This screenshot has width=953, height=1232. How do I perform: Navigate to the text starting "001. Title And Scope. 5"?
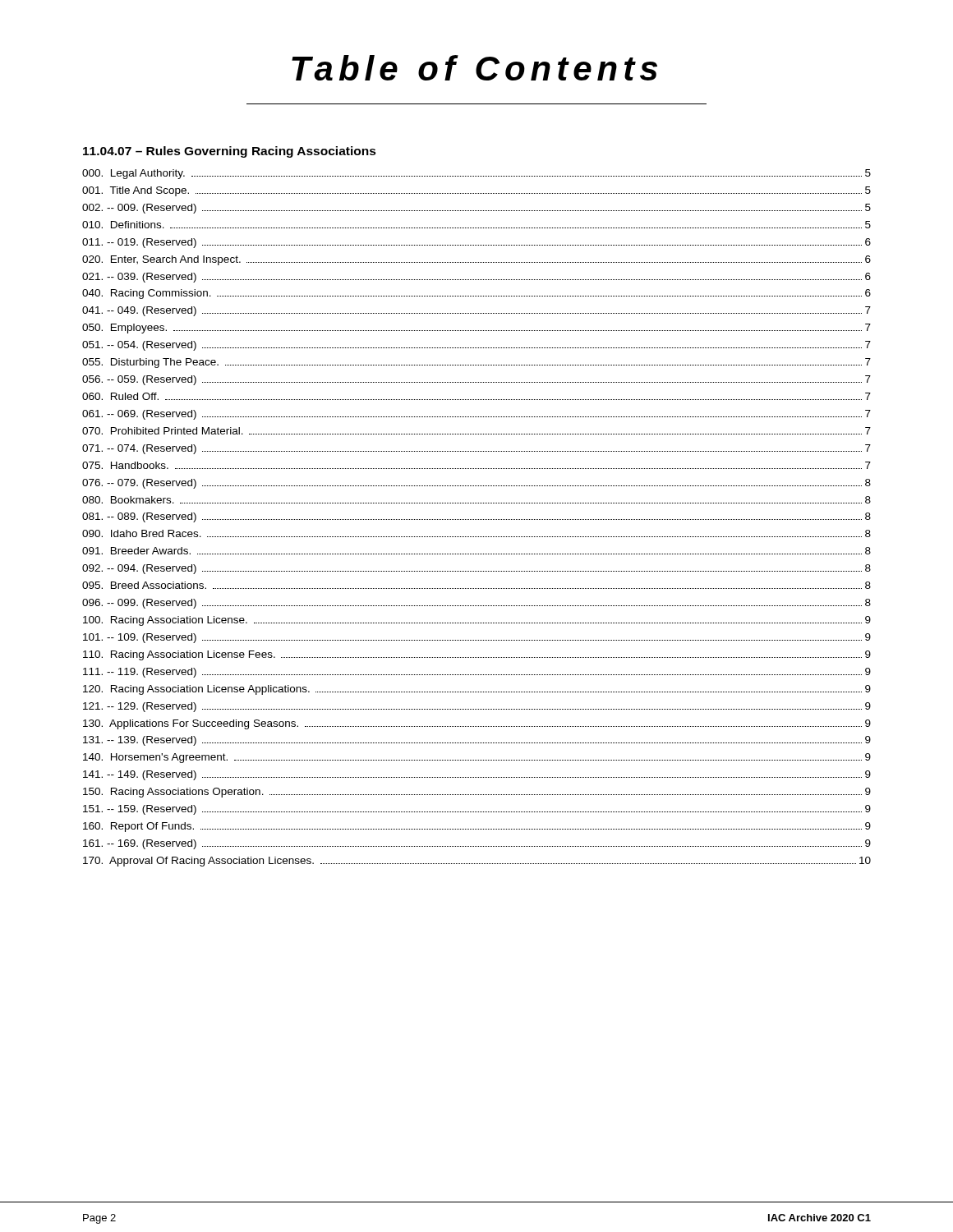(476, 191)
